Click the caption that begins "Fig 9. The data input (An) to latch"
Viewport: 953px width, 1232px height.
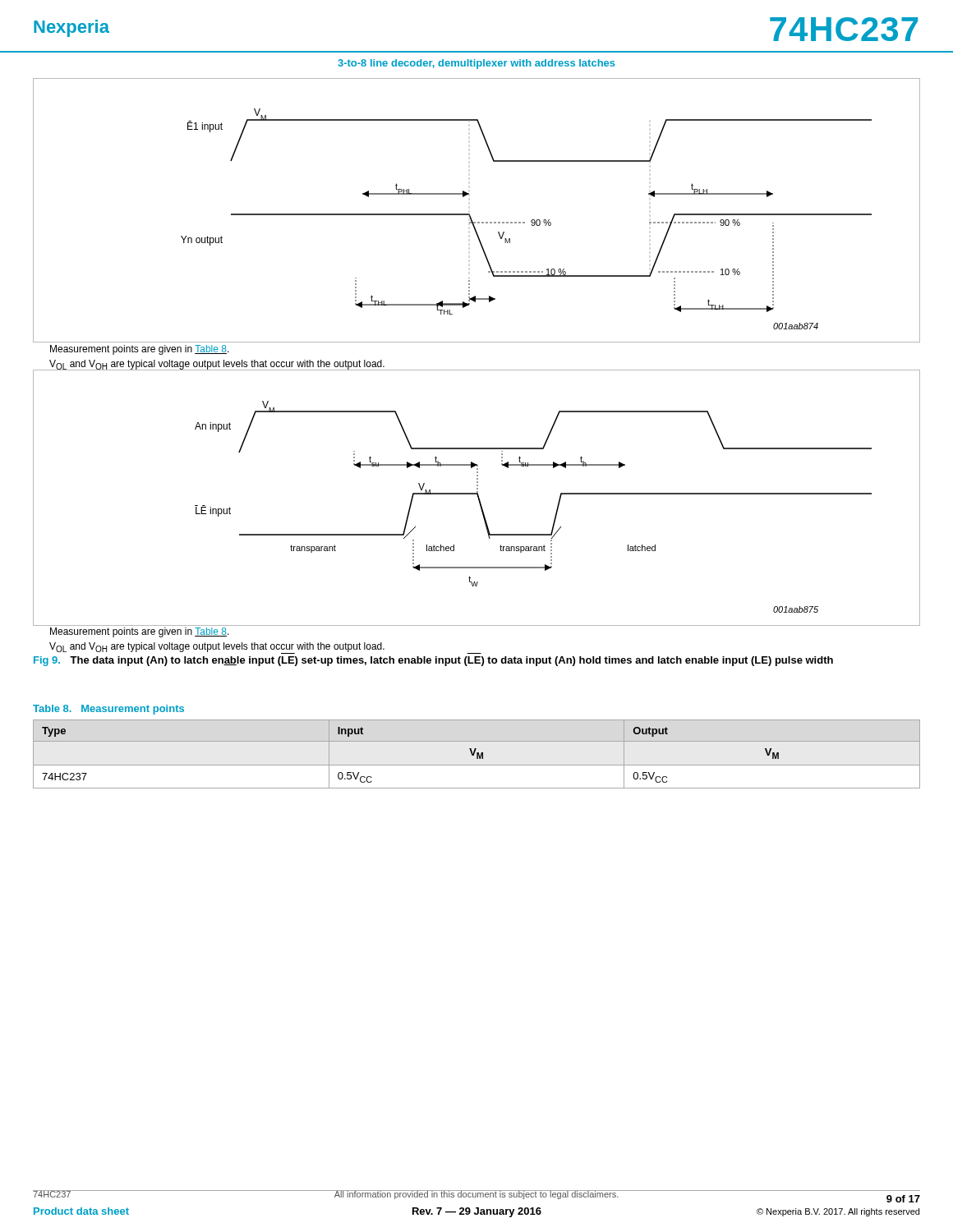tap(433, 660)
